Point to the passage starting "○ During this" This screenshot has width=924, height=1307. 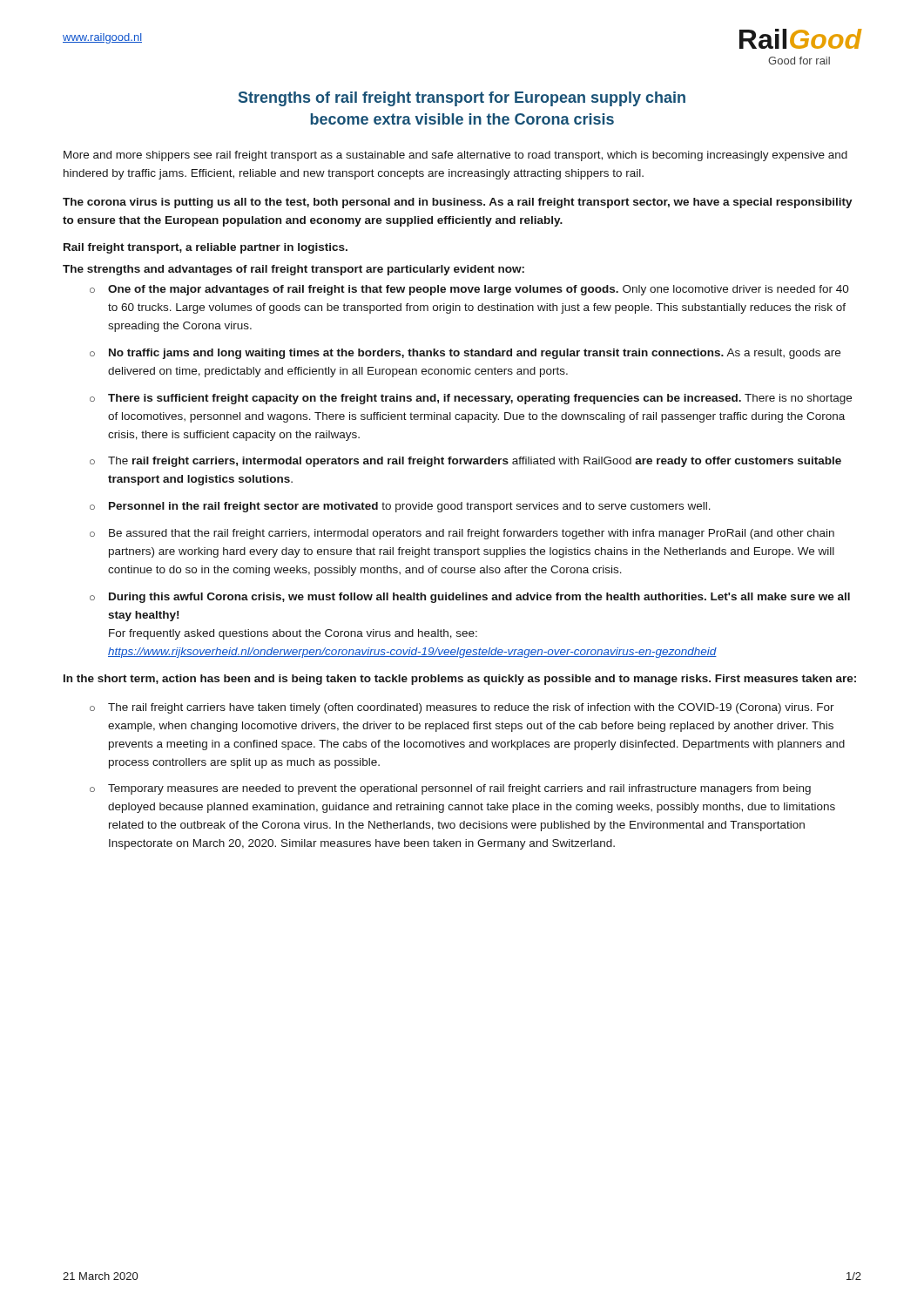click(x=475, y=625)
